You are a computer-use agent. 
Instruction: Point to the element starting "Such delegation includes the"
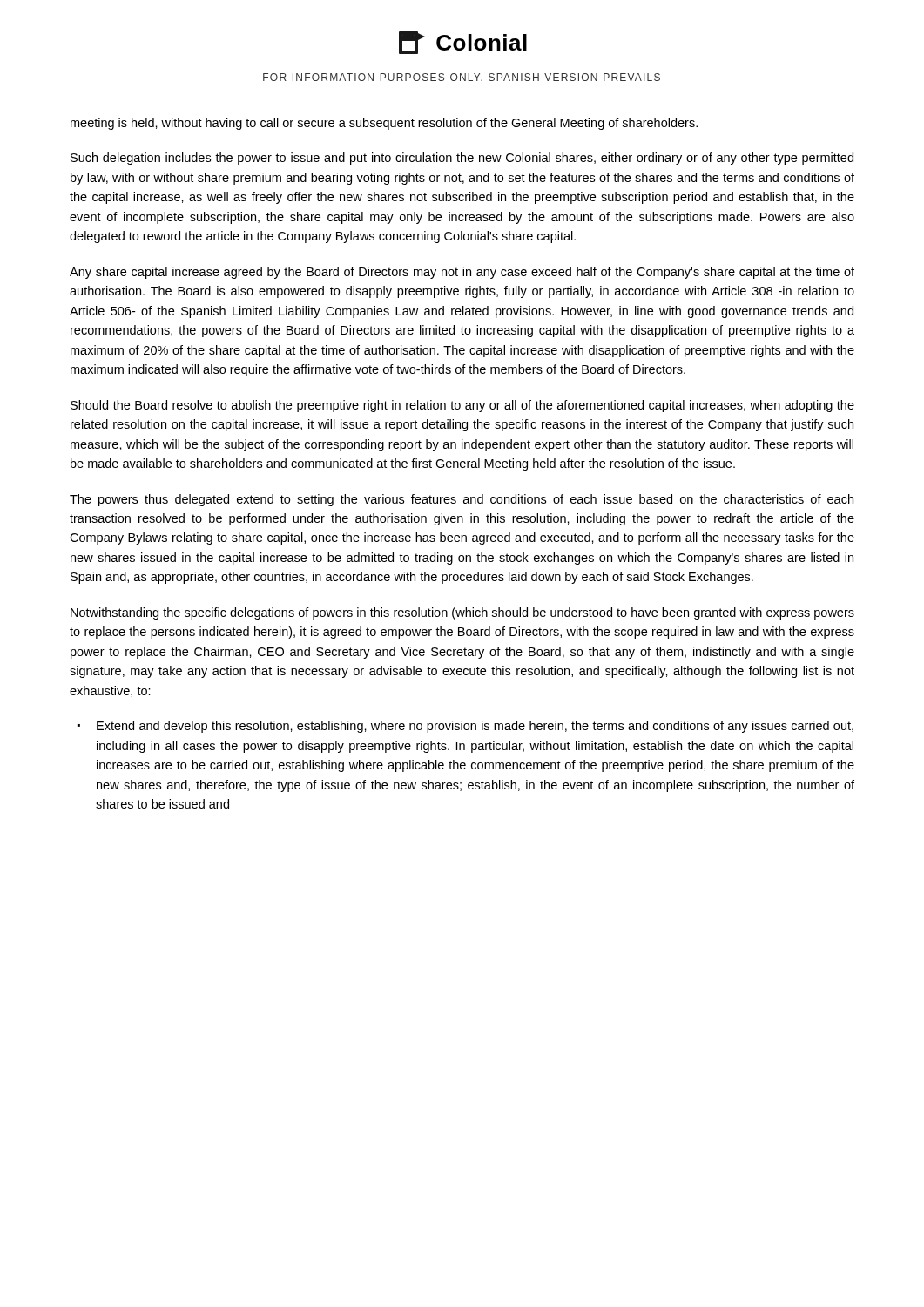coord(462,197)
